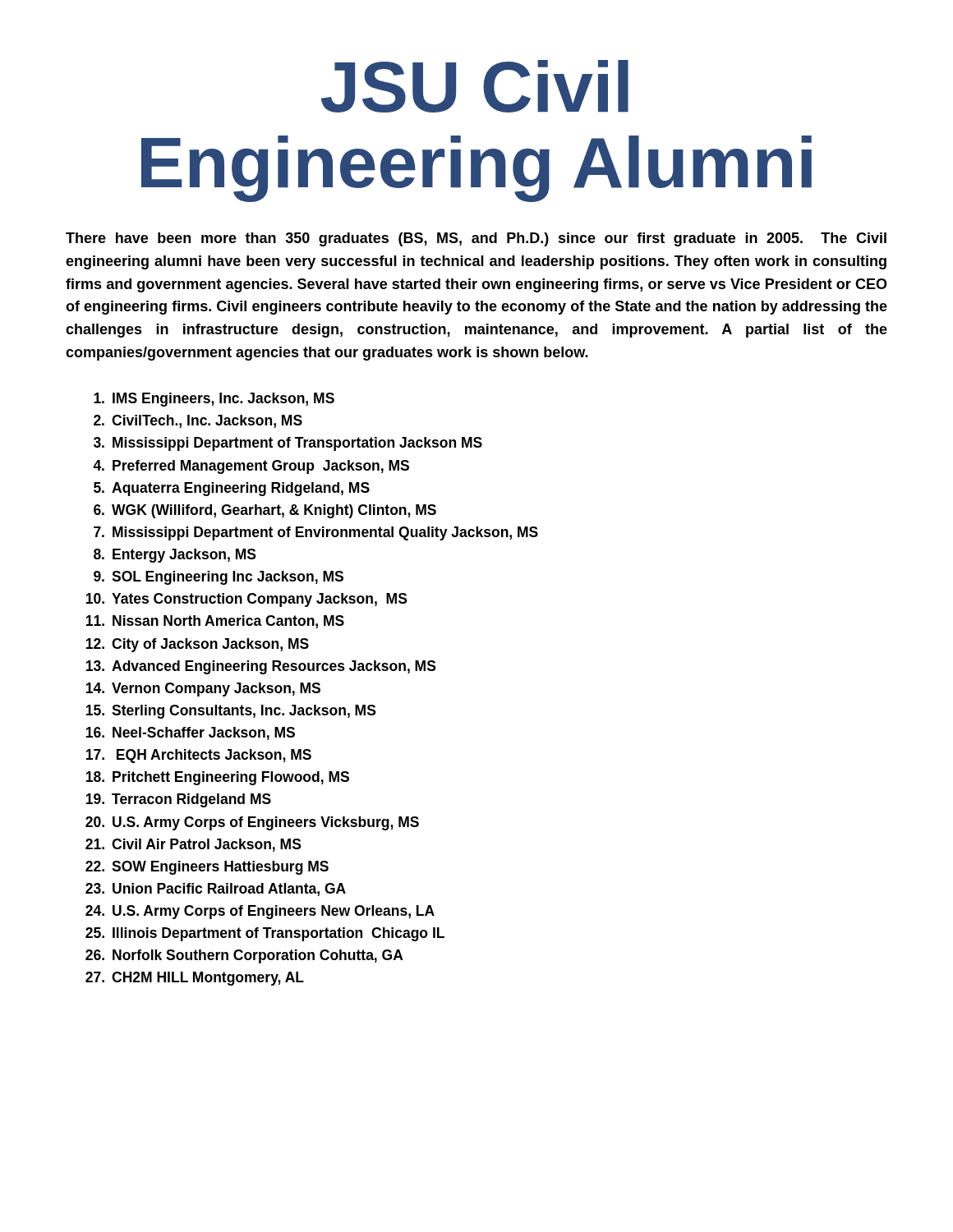Image resolution: width=953 pixels, height=1232 pixels.
Task: Locate the list item with the text "4.Preferred Management Group Jackson,"
Action: (x=251, y=467)
